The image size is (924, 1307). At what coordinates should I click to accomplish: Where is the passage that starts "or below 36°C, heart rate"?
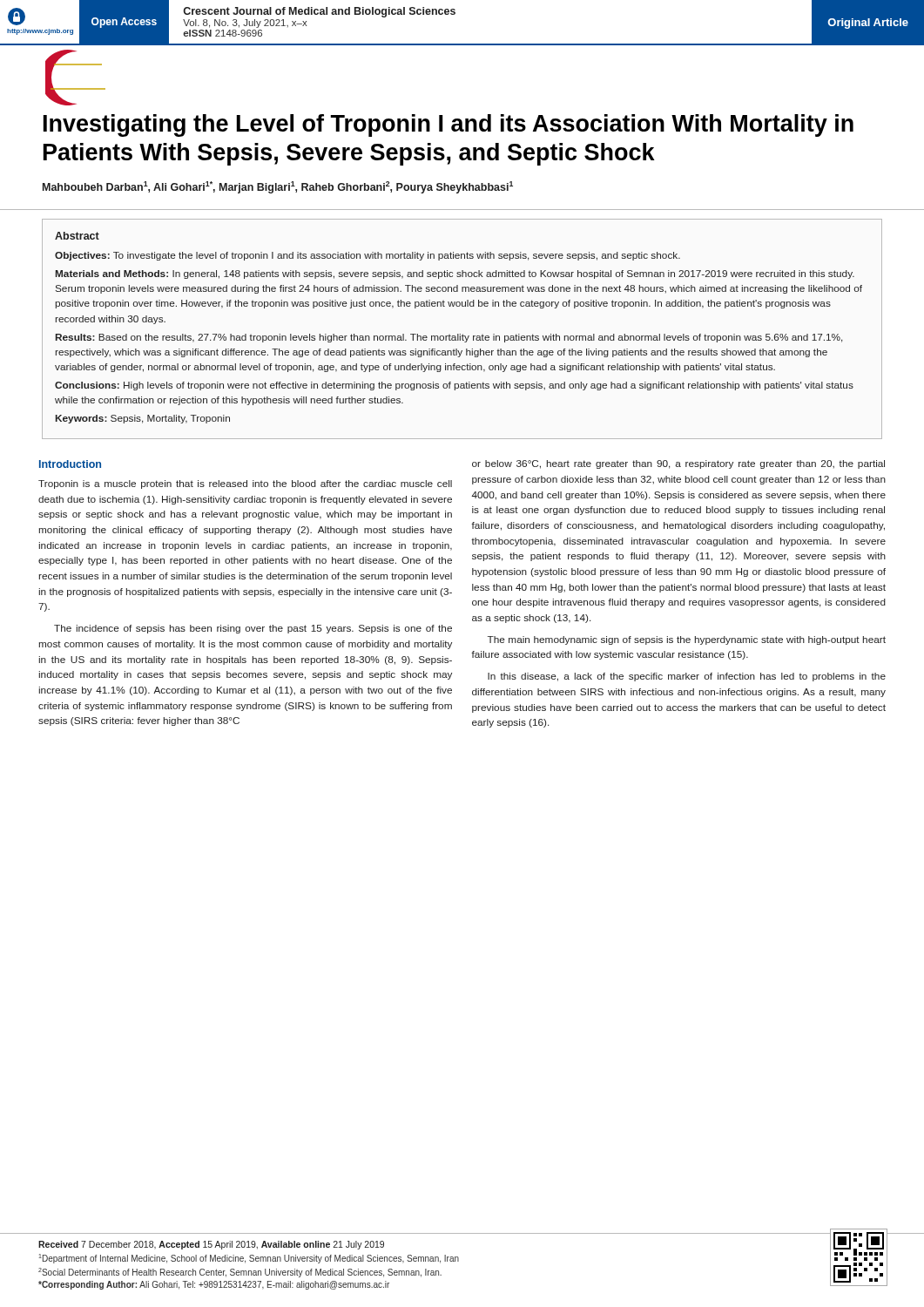679,594
